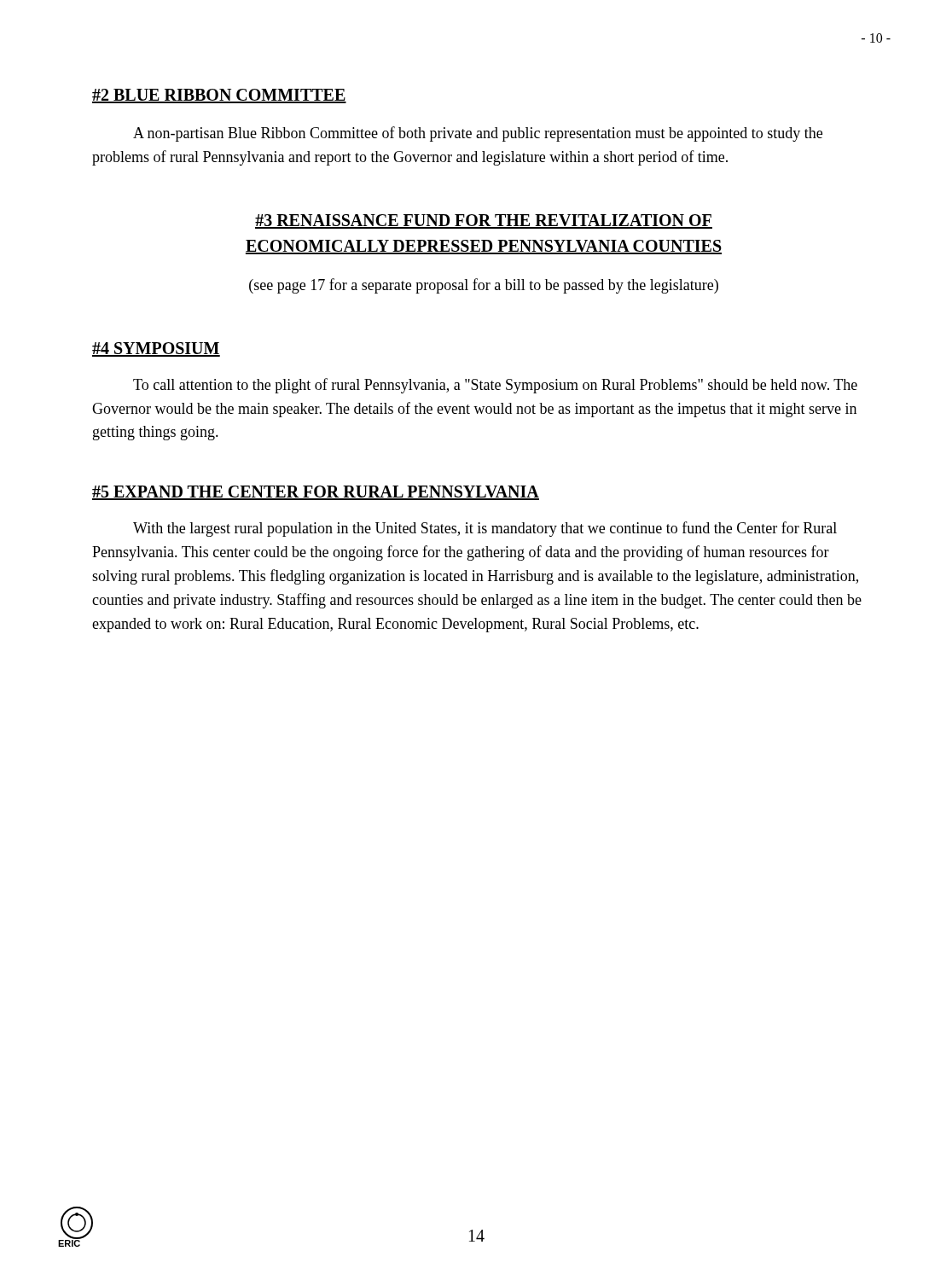Point to the region starting "A non-partisan Blue Ribbon Committee of"
The height and width of the screenshot is (1280, 952).
tap(458, 145)
